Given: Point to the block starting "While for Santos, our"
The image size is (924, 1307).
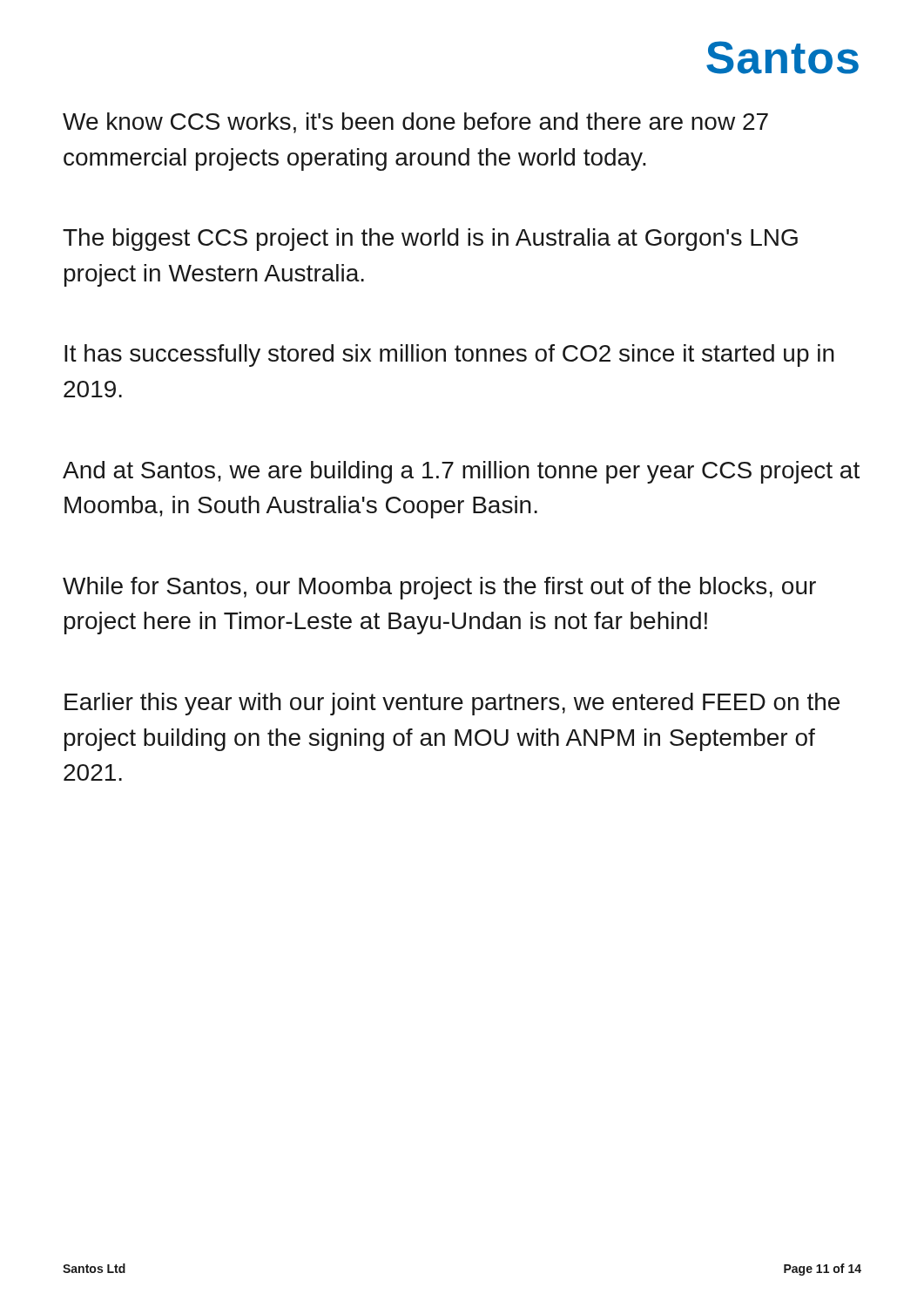Looking at the screenshot, I should click(x=440, y=603).
